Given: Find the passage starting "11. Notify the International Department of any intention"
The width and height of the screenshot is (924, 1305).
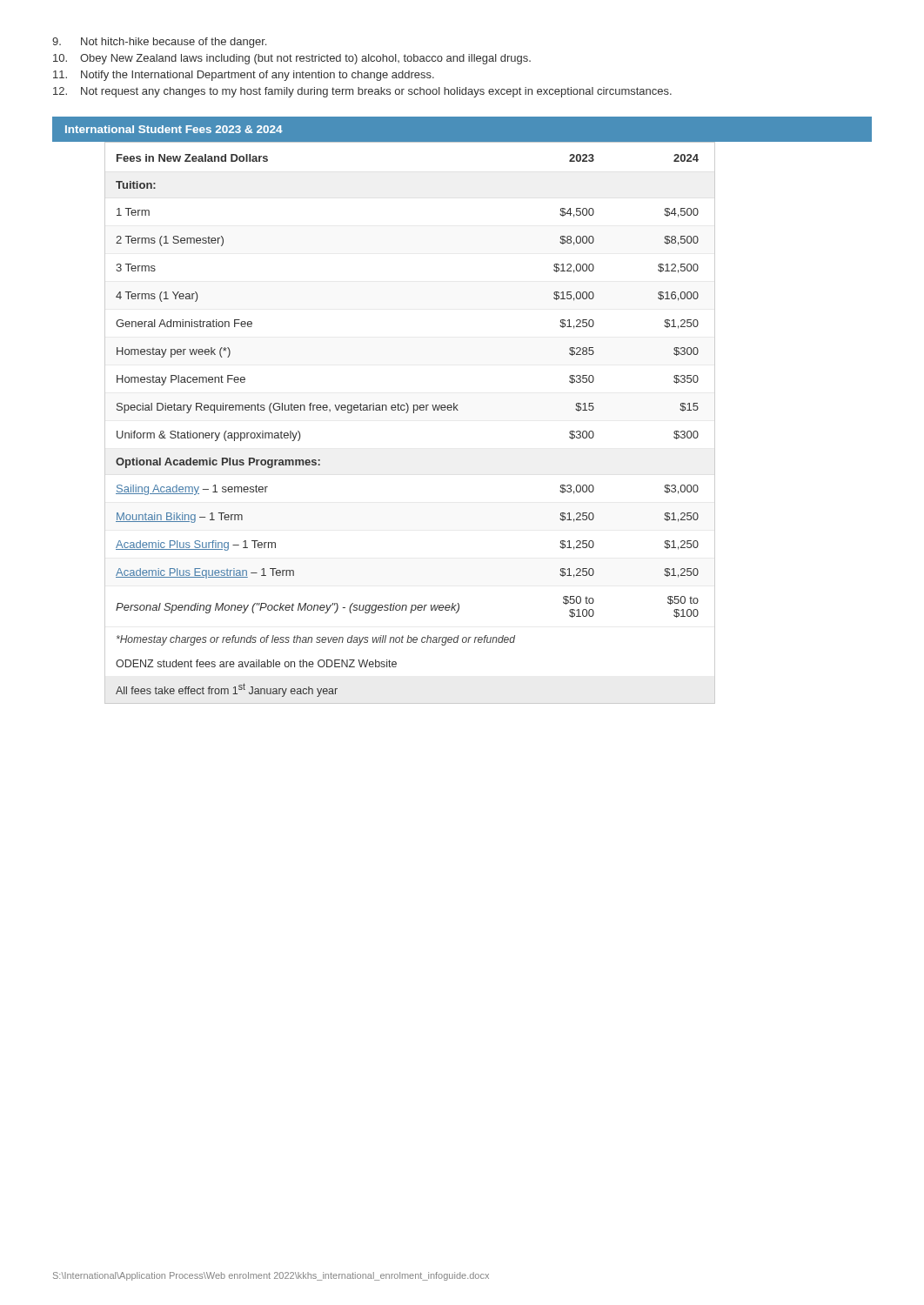Looking at the screenshot, I should tap(244, 76).
